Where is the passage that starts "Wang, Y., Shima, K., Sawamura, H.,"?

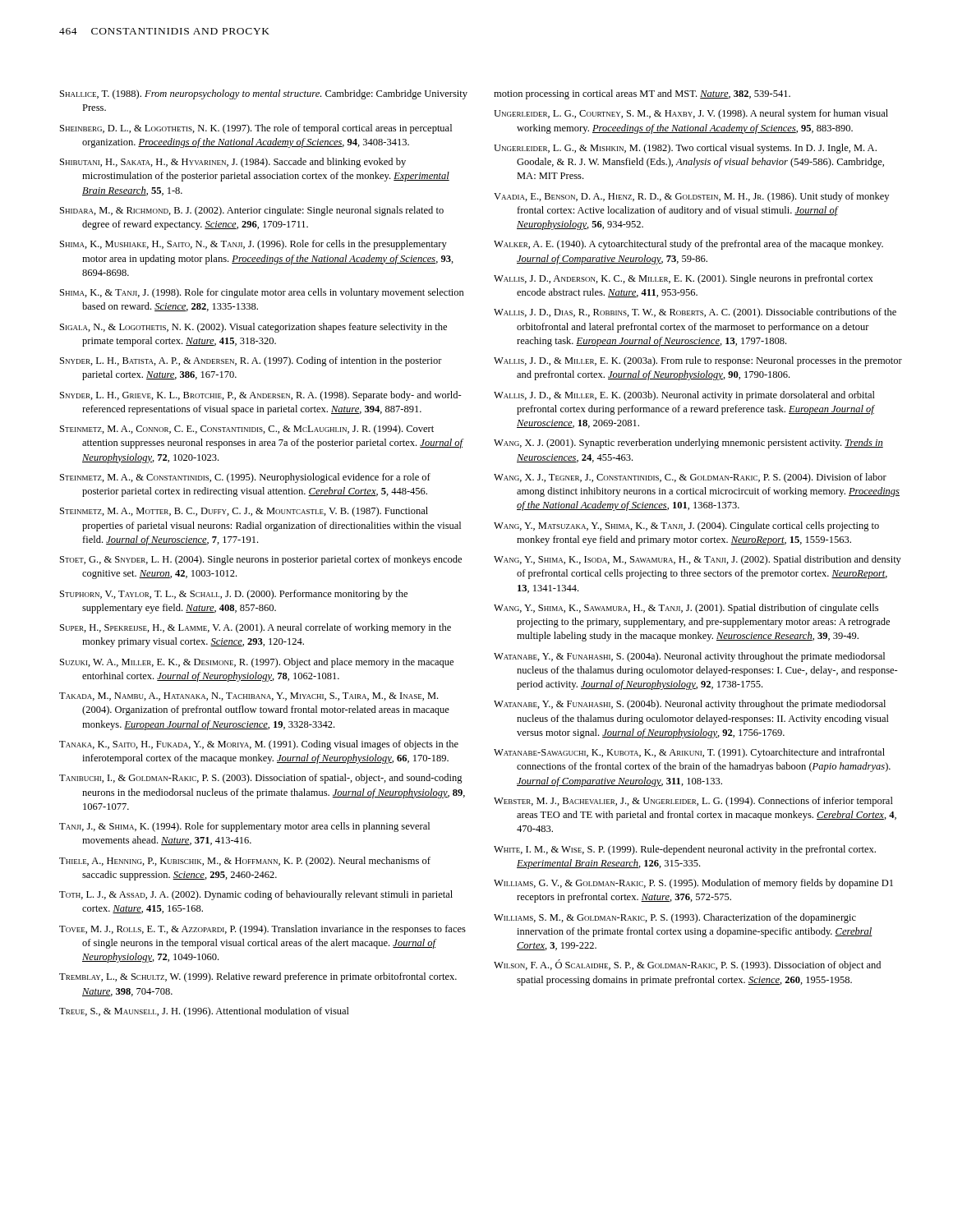692,622
